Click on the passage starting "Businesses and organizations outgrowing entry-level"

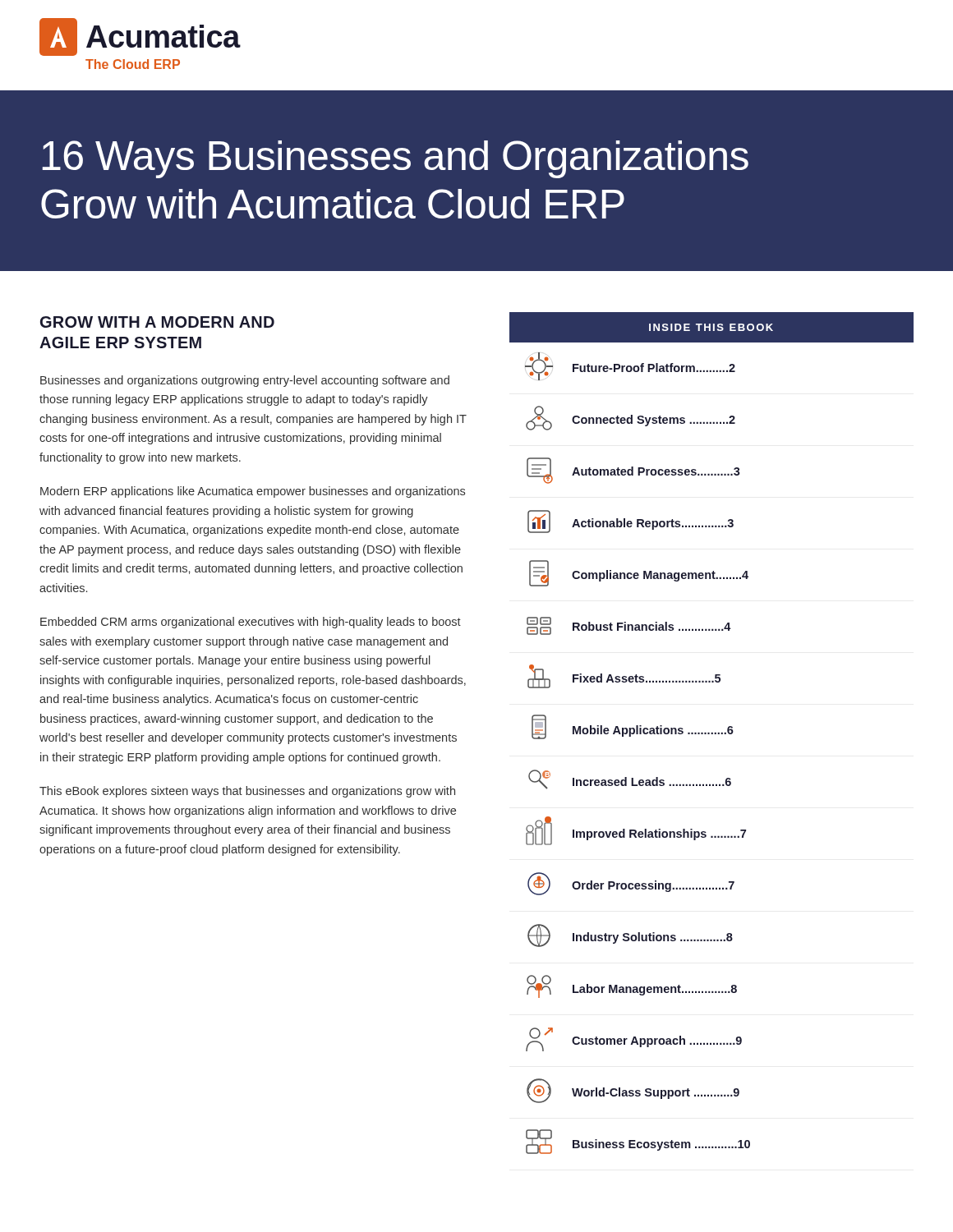tap(253, 419)
